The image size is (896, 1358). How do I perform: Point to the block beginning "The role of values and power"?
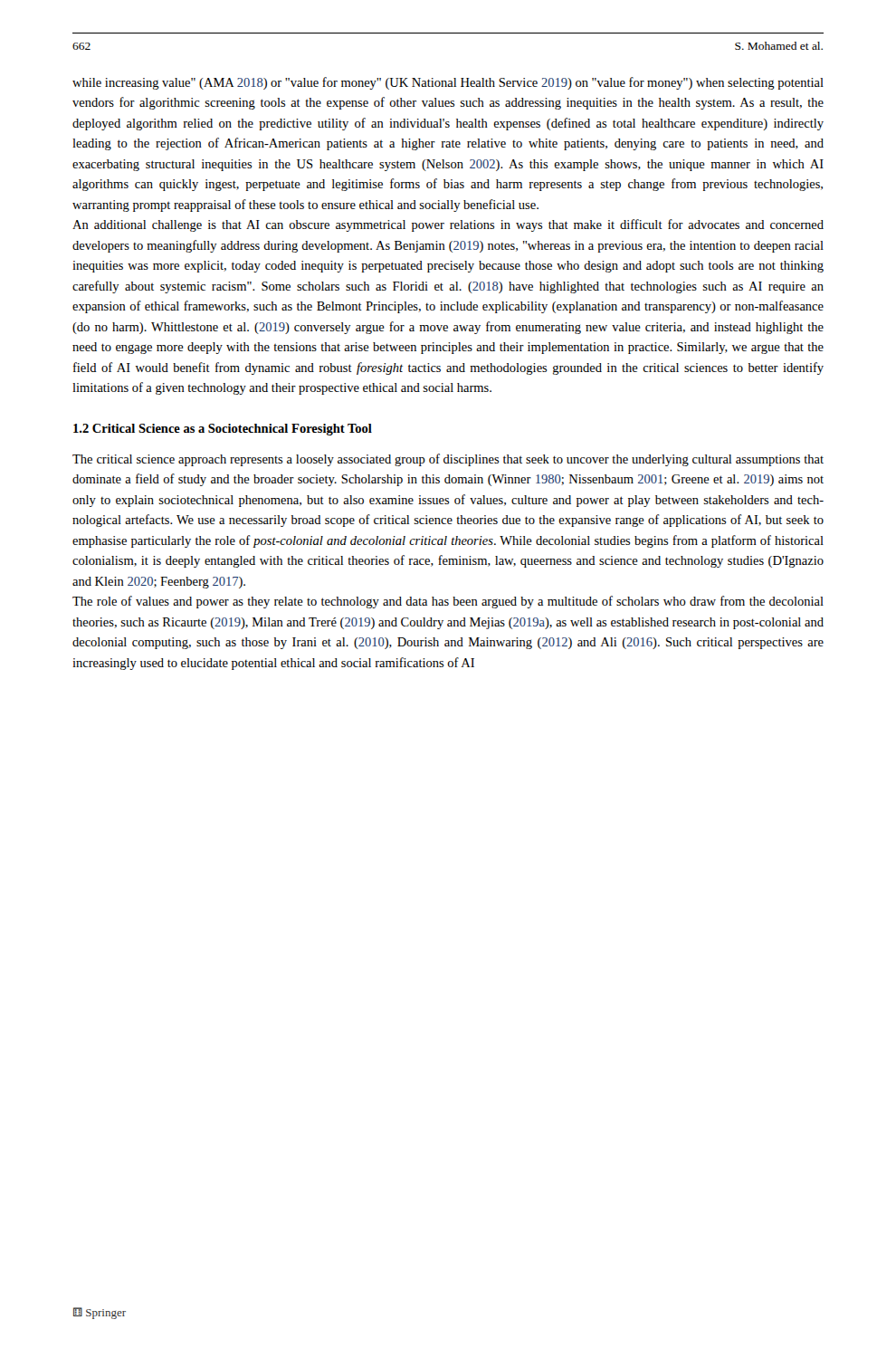pos(448,632)
